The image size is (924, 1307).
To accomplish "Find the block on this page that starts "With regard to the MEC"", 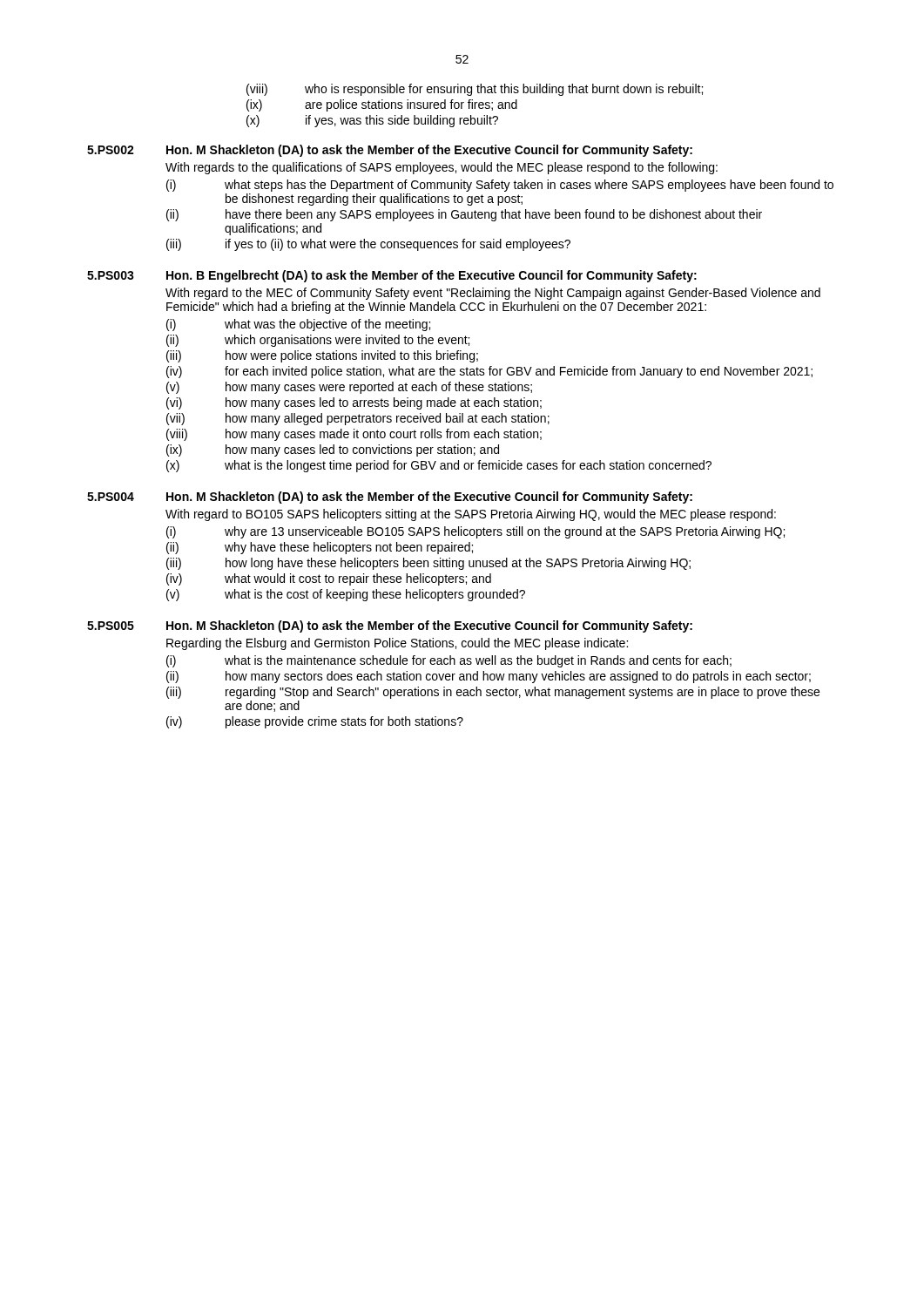I will click(x=493, y=300).
